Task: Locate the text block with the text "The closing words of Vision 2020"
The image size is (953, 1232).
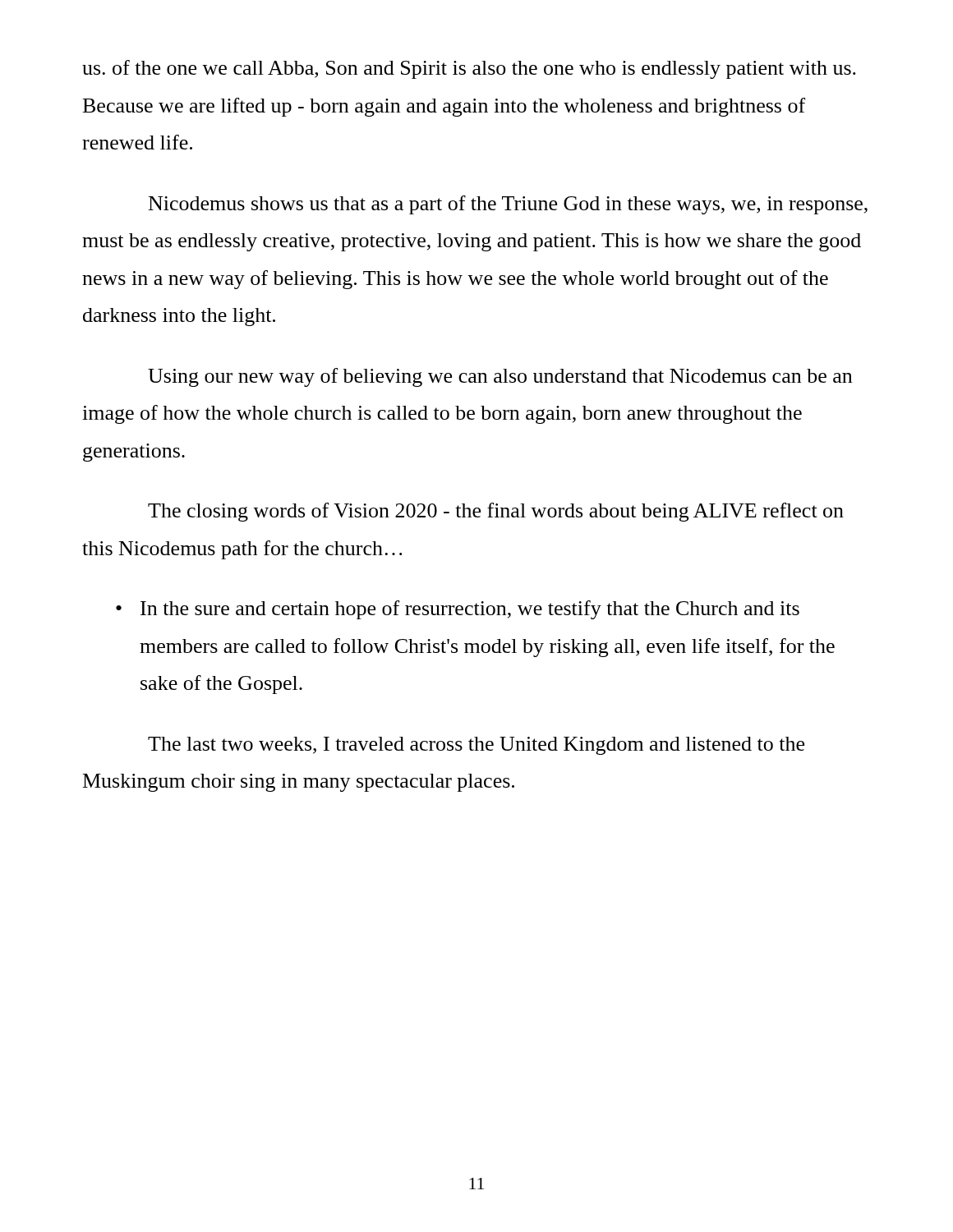Action: (x=496, y=512)
